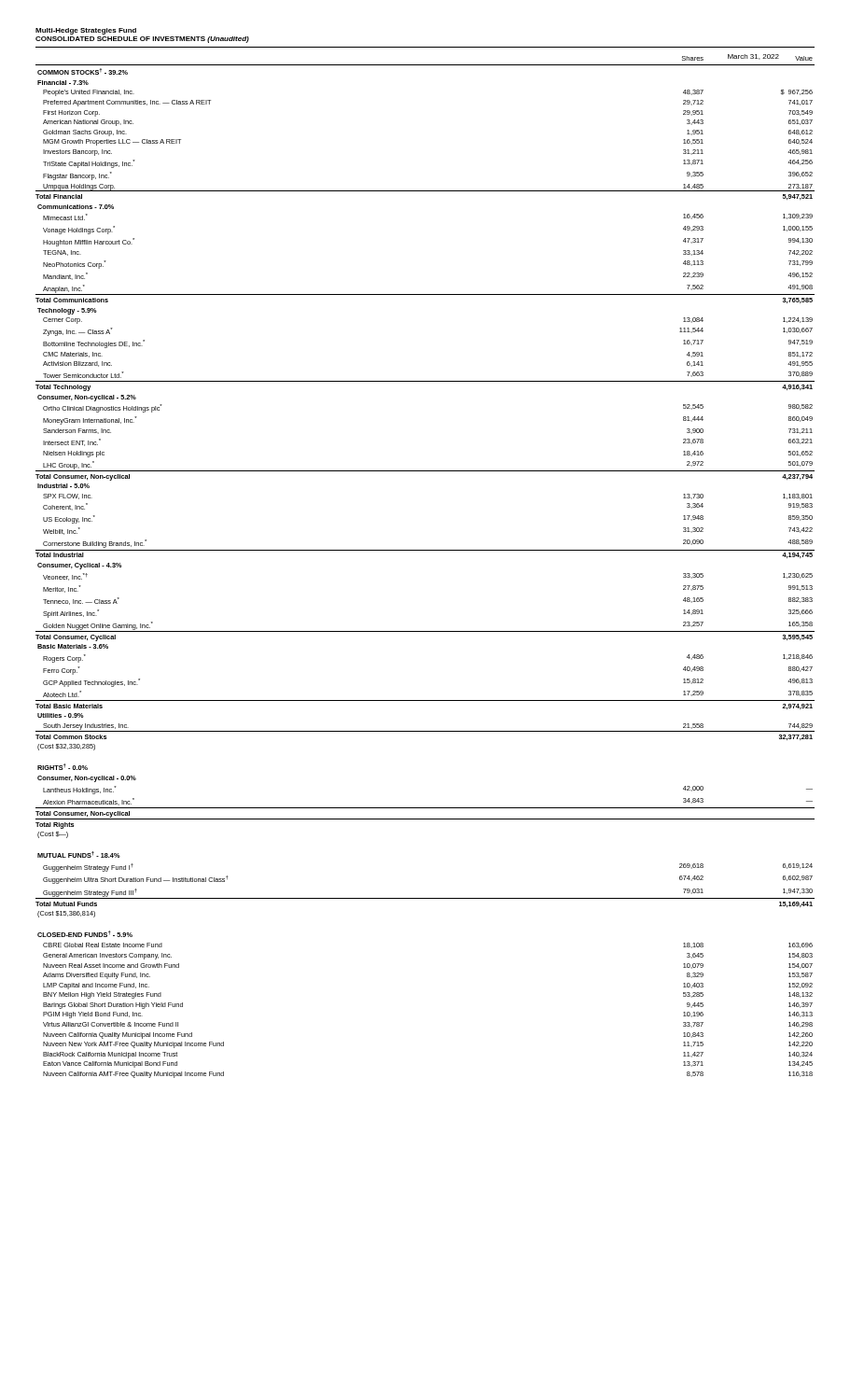The height and width of the screenshot is (1400, 850).
Task: Locate the table with the text "Tenneco, Inc. — Class"
Action: [x=425, y=566]
